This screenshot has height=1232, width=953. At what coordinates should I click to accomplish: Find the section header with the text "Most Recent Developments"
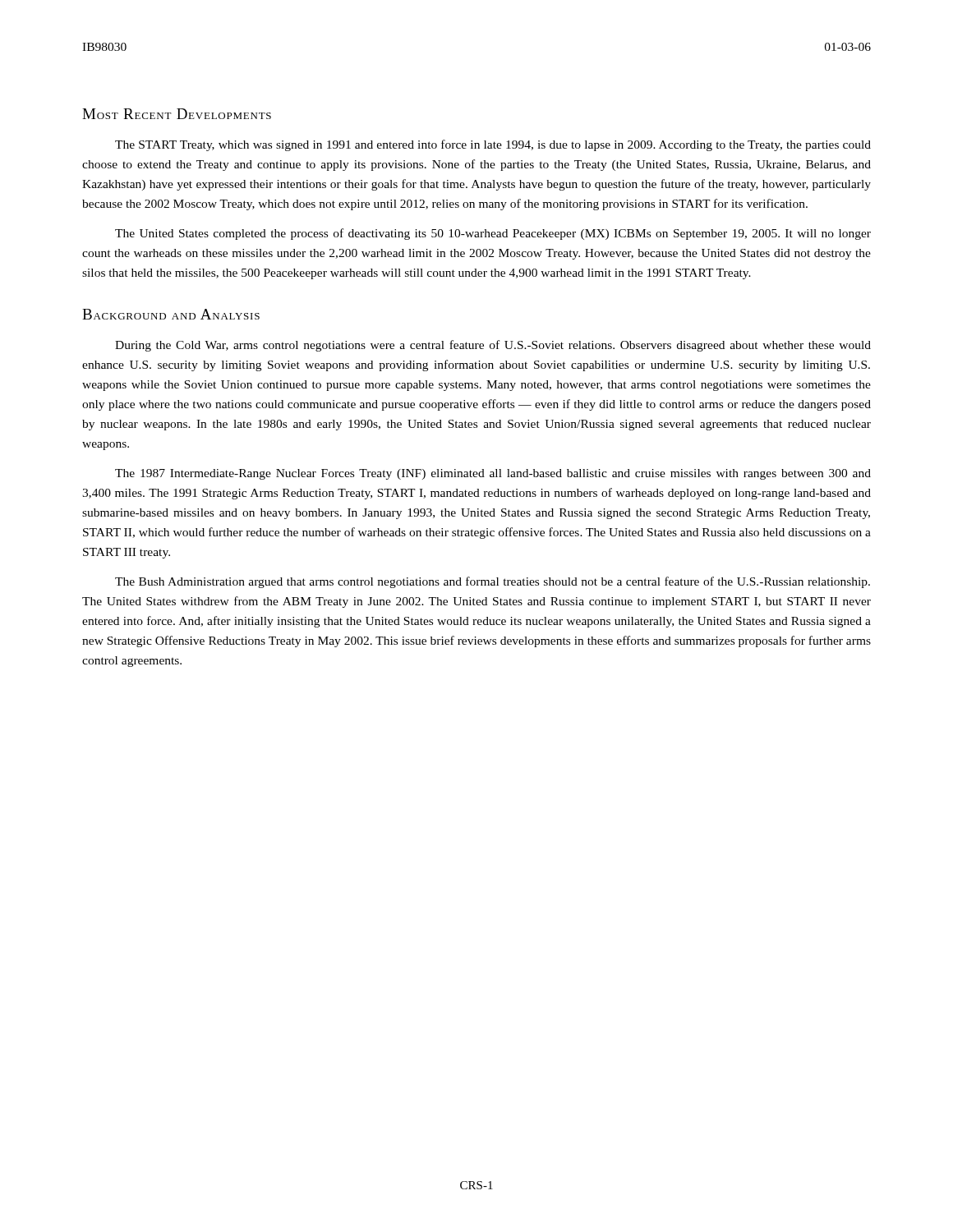177,114
